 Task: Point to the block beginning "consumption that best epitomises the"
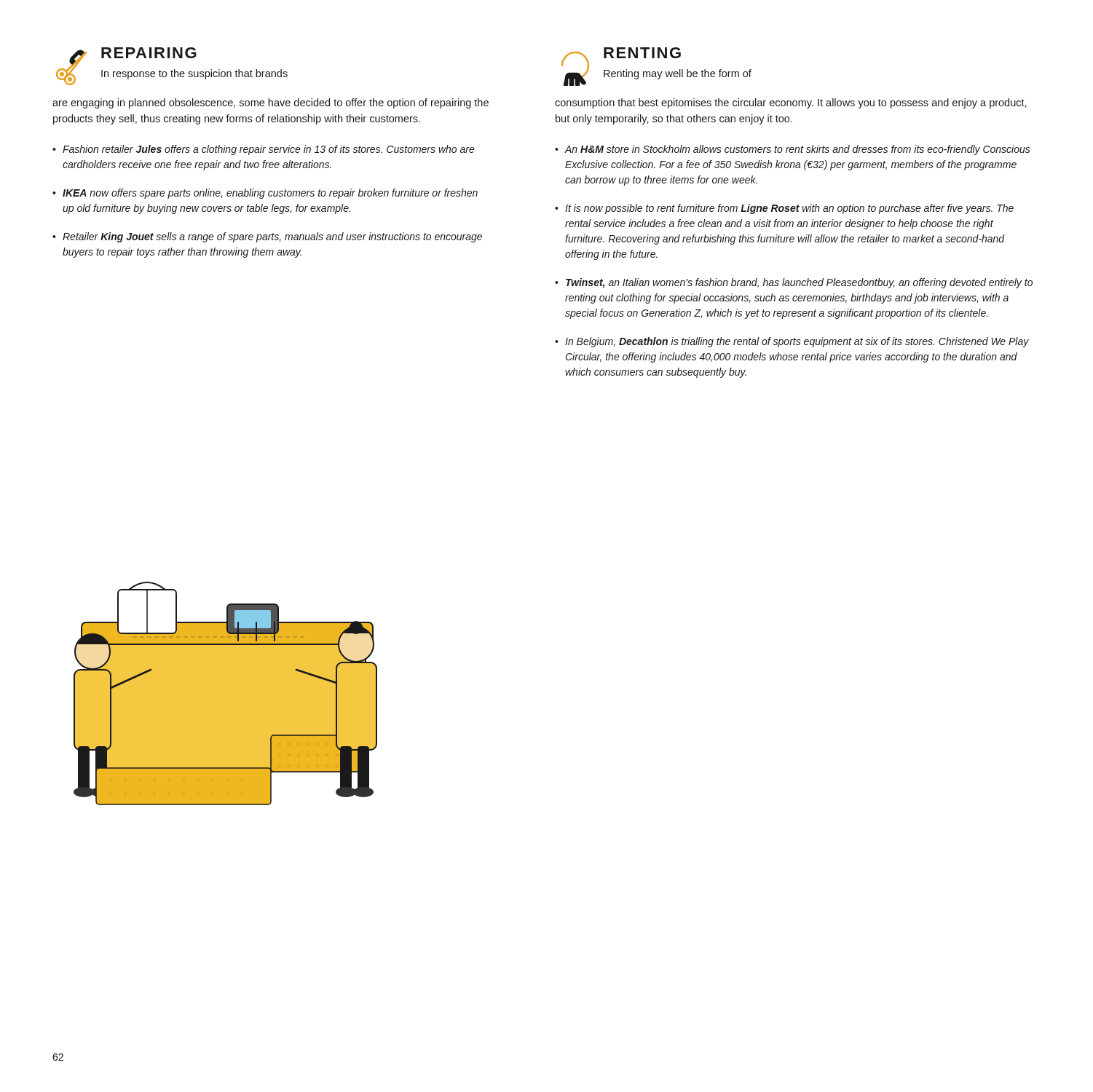point(791,111)
